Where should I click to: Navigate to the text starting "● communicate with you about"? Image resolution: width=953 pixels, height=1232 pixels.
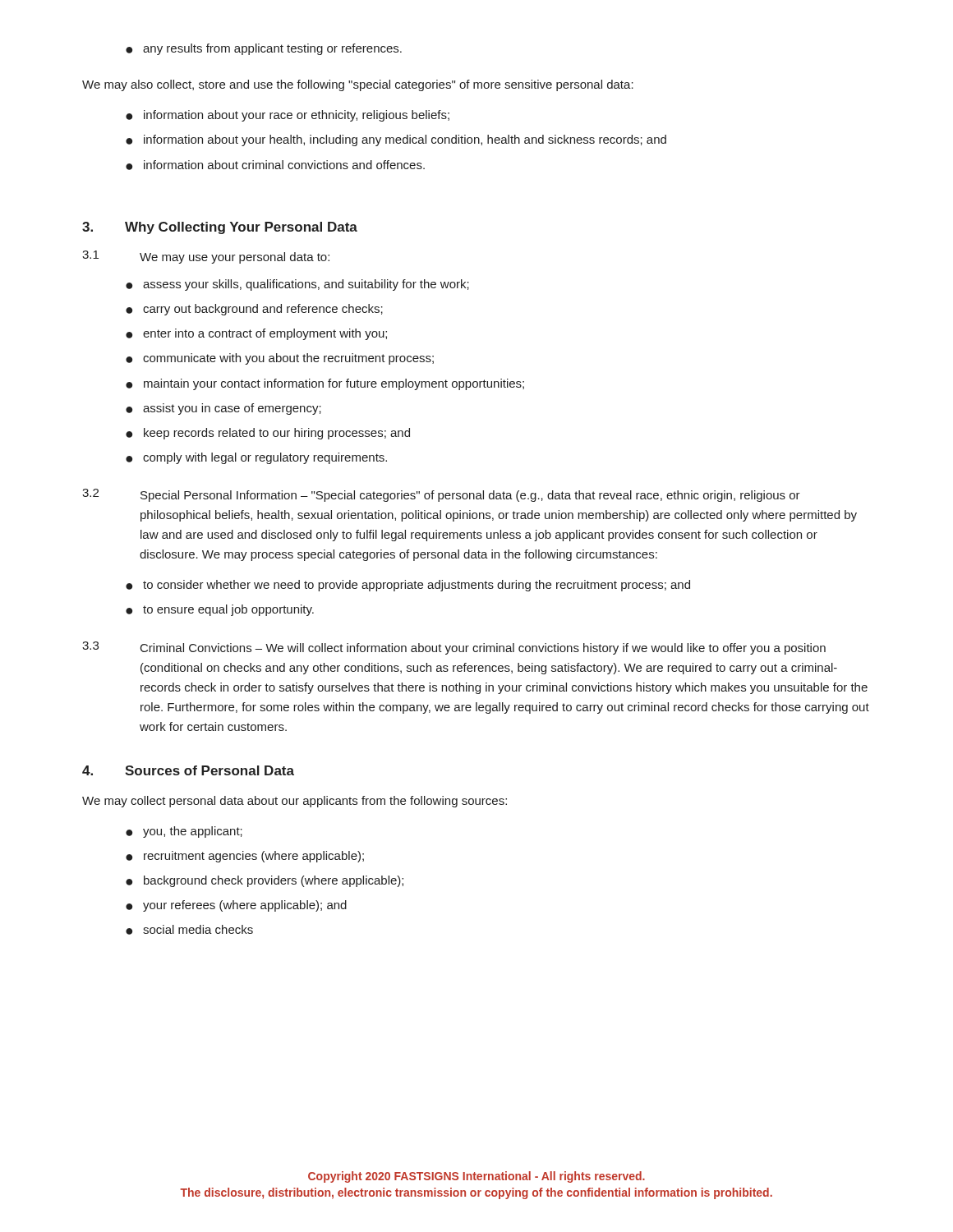point(280,359)
